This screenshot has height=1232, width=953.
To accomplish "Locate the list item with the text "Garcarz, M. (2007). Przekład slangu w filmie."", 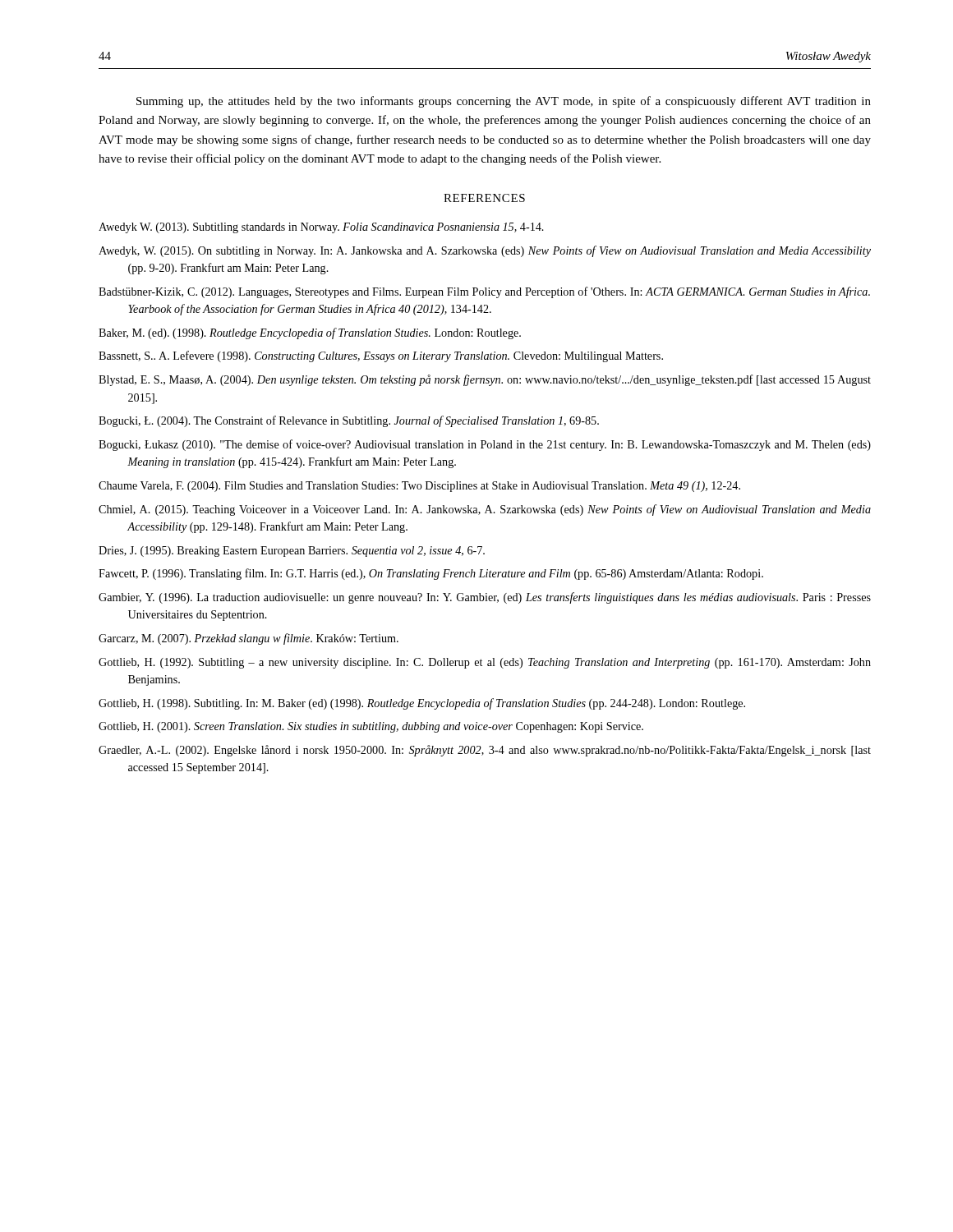I will tap(249, 638).
